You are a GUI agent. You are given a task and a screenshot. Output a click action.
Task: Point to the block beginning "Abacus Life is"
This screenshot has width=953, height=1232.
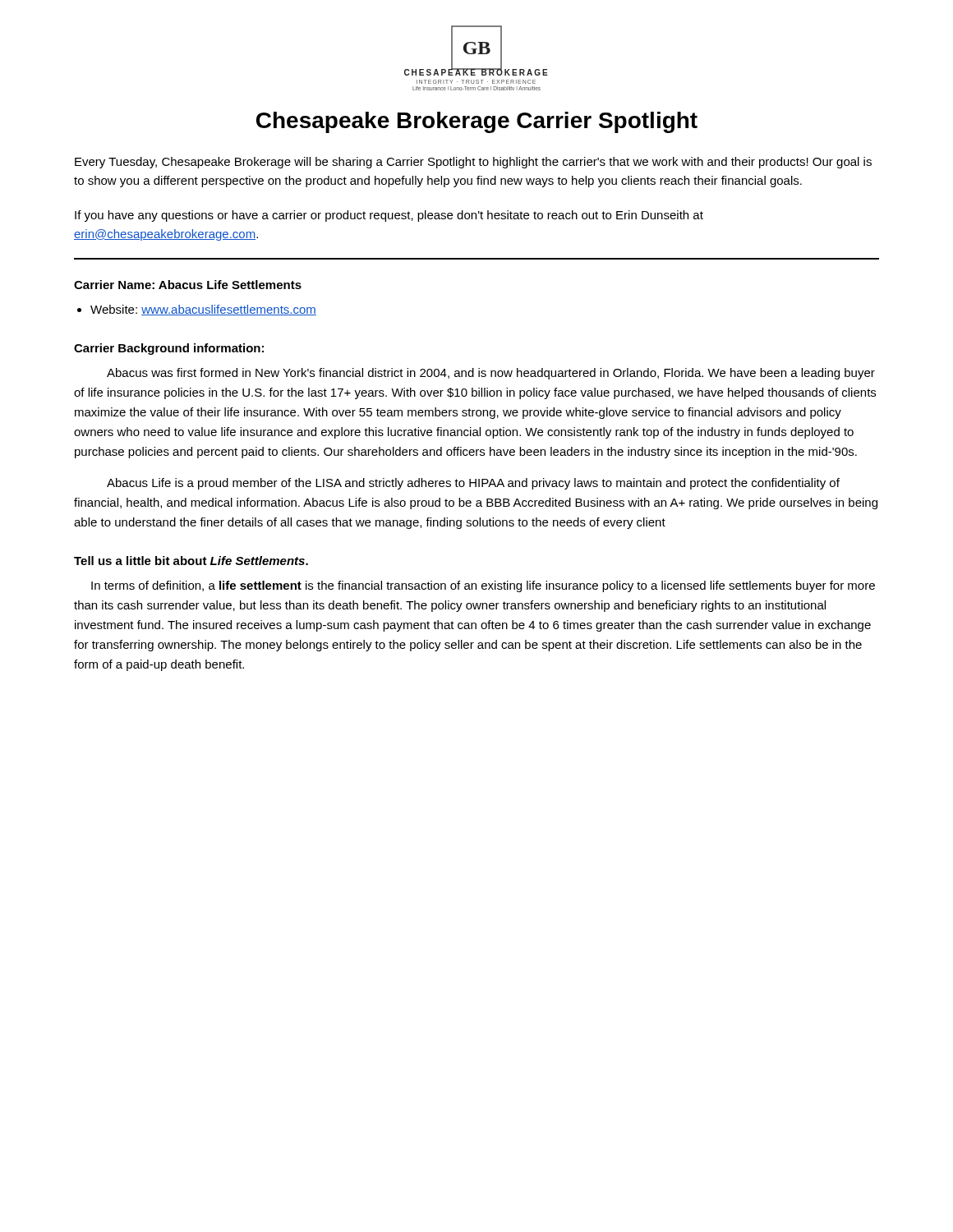click(476, 502)
